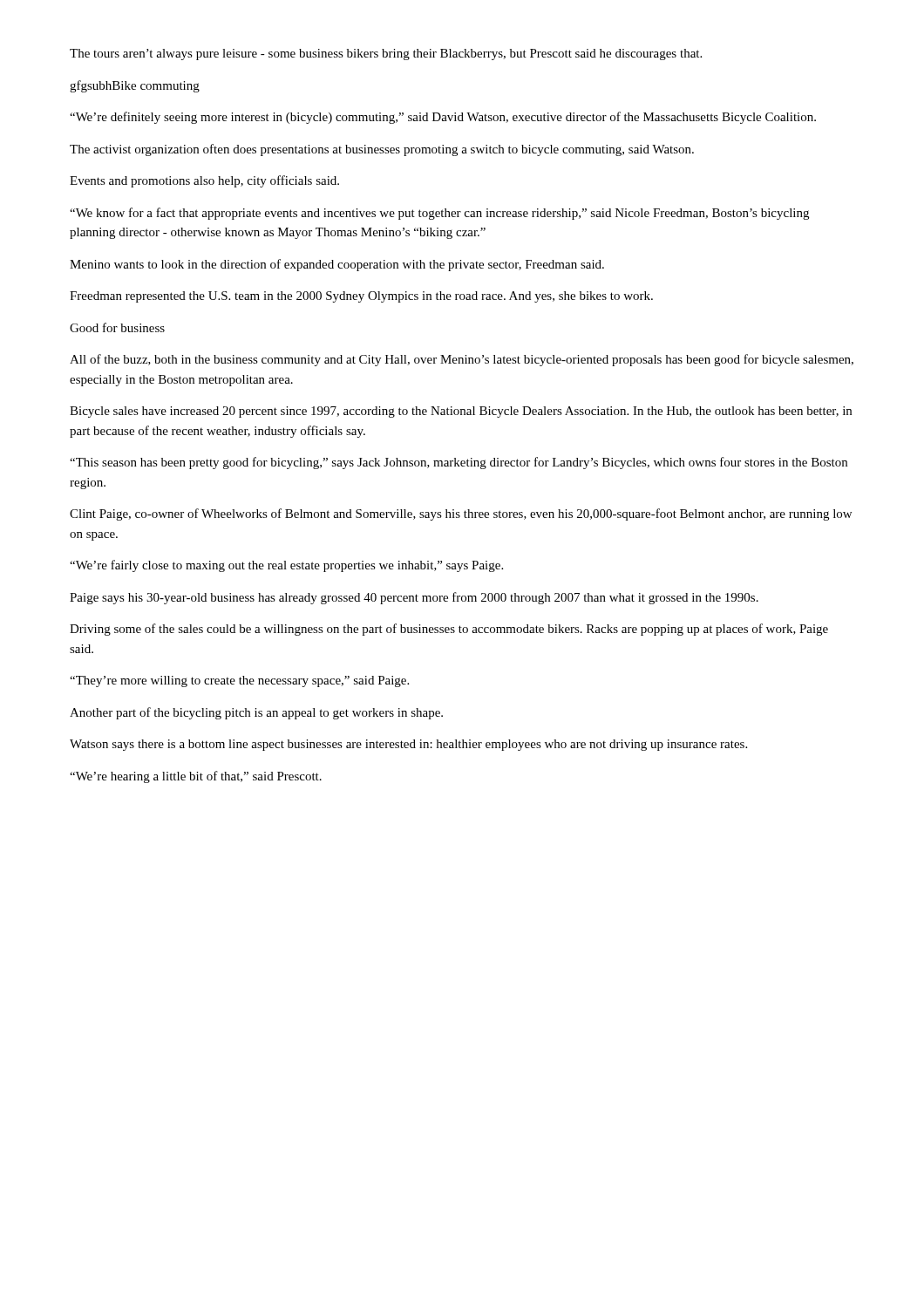The image size is (924, 1308).
Task: Locate the block of text that opens with "Watson says there is"
Action: 409,744
